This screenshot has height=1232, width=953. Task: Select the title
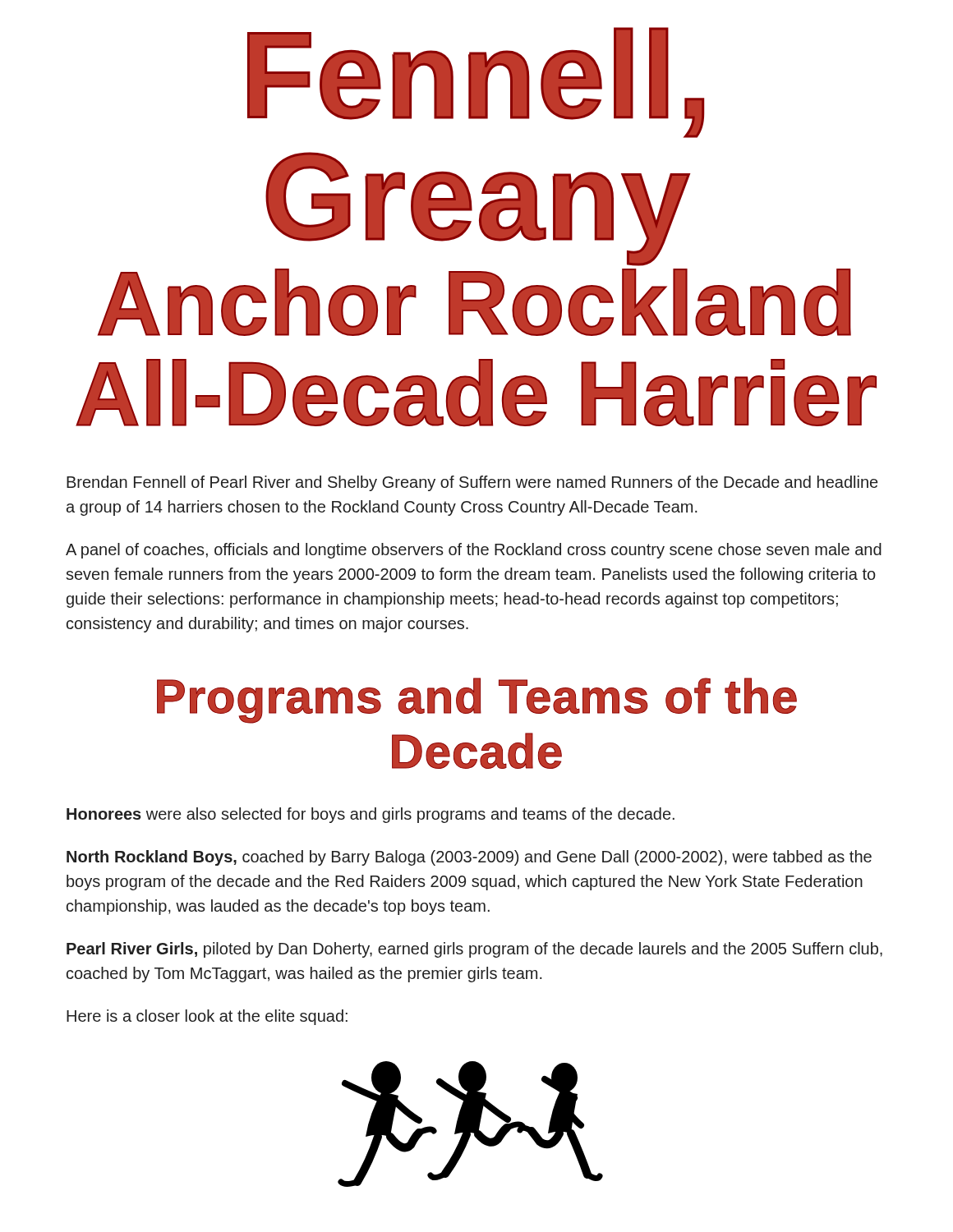[476, 225]
